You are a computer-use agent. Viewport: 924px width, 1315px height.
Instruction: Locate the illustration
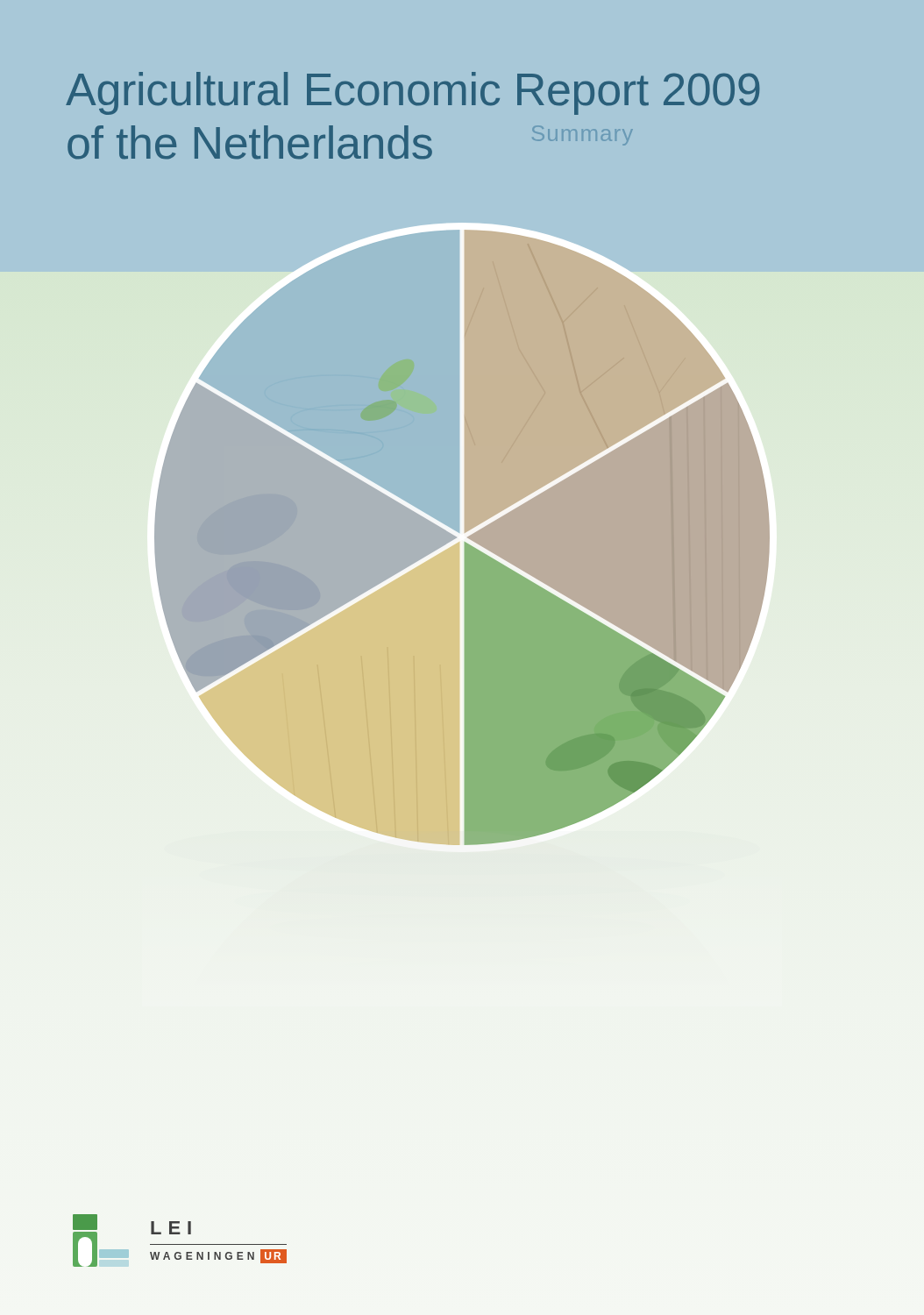pos(462,537)
